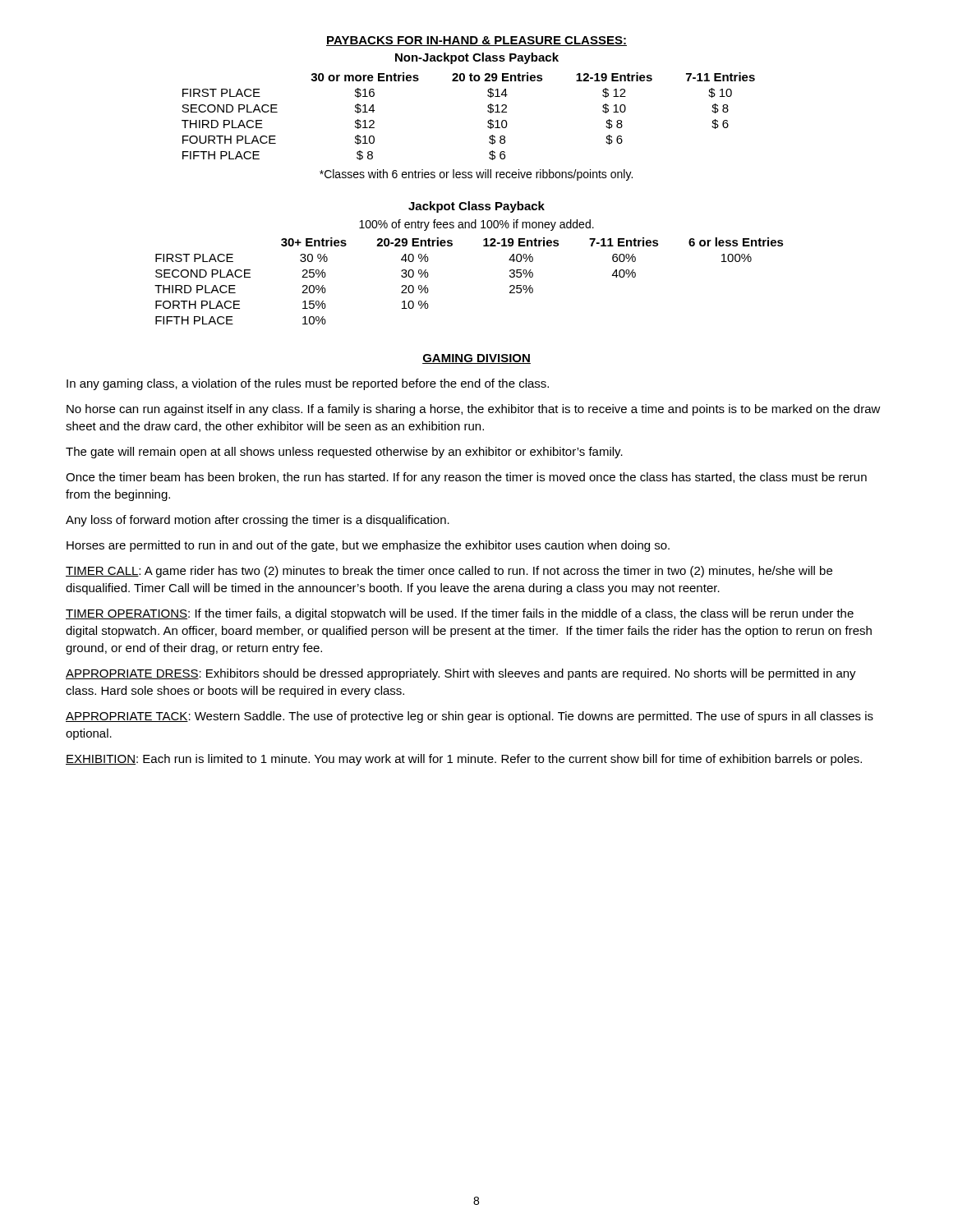Click the passage that begins "APPROPRIATE TACK: Western Saddle. The use of"

[x=470, y=724]
